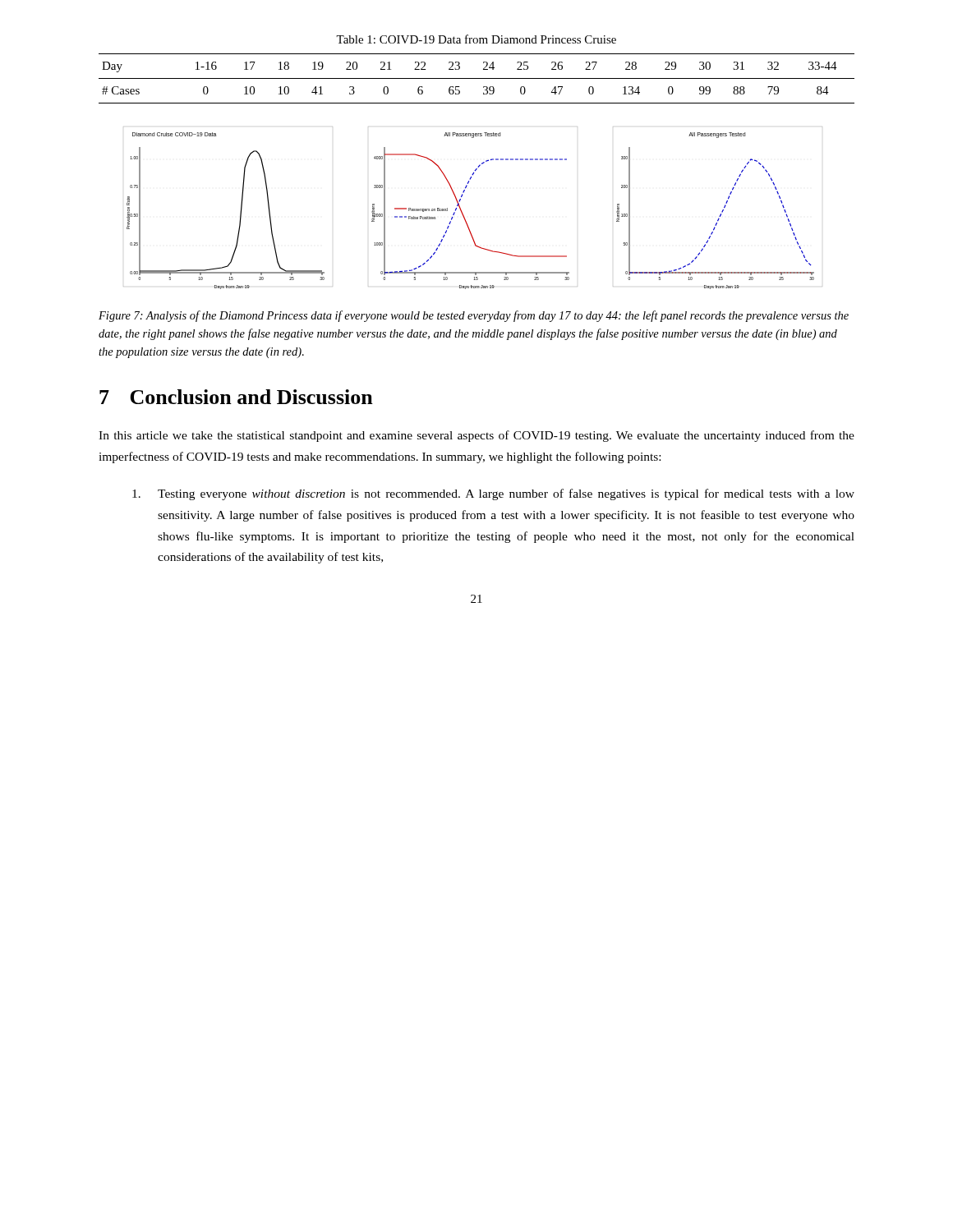Viewport: 953px width, 1232px height.
Task: Find the table
Action: click(476, 78)
